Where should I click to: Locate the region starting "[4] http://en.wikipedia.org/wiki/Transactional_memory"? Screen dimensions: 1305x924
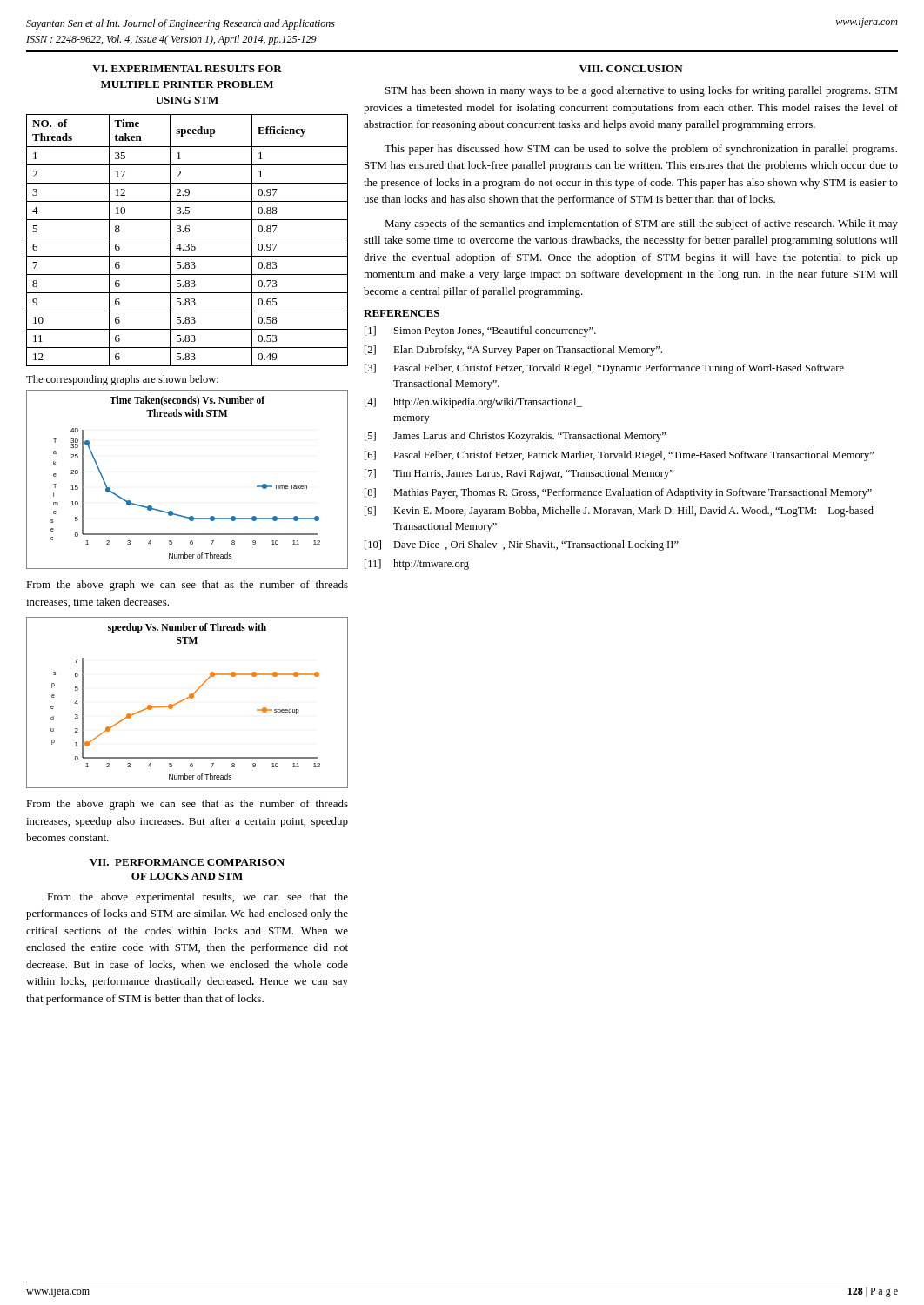pyautogui.click(x=473, y=410)
